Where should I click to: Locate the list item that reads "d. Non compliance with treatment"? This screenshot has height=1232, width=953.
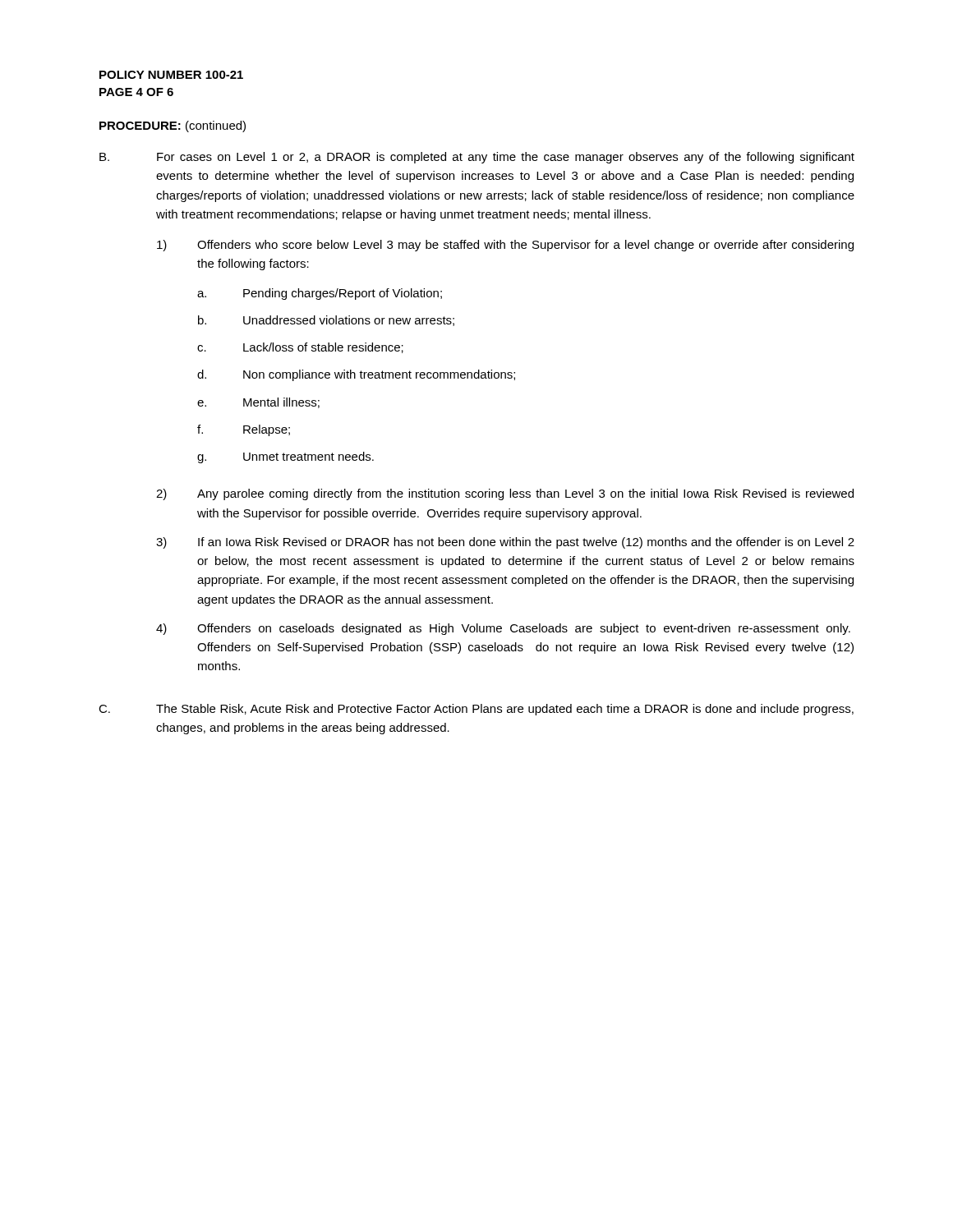point(526,374)
